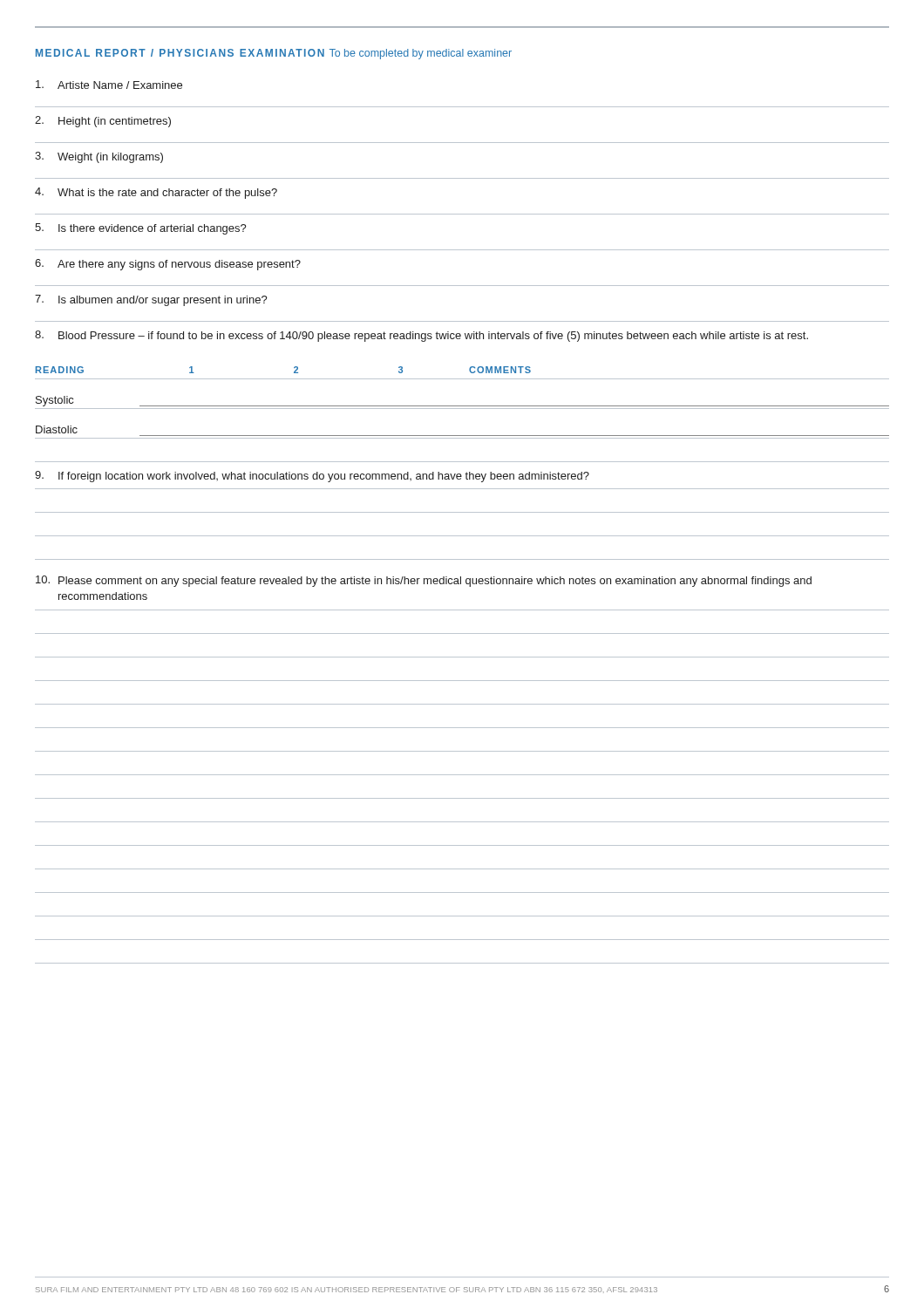Point to the text block starting "7. Is albumen and/or sugar"
This screenshot has height=1308, width=924.
[x=151, y=300]
